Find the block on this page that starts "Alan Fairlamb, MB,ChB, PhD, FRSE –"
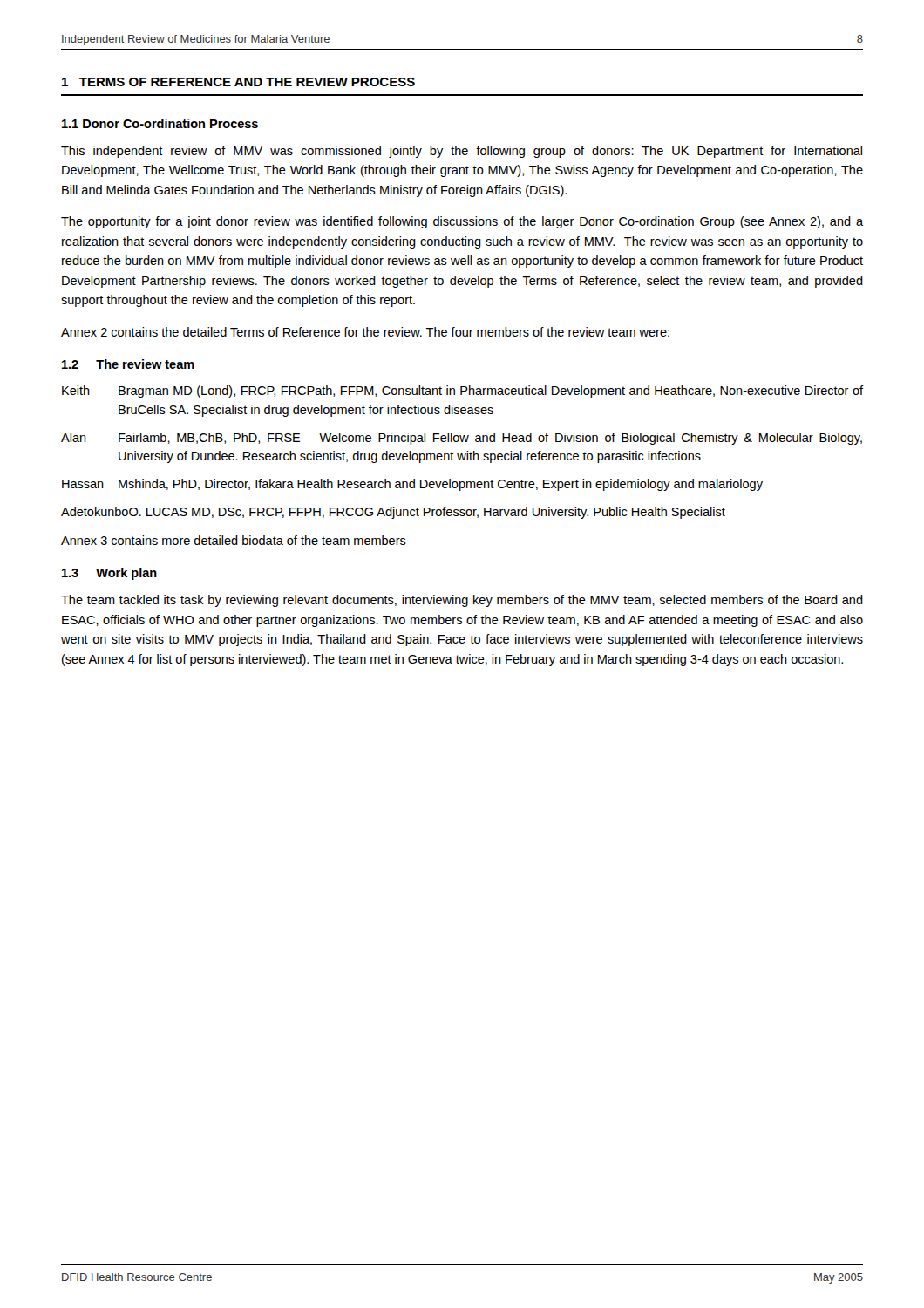The width and height of the screenshot is (924, 1308). click(x=462, y=448)
